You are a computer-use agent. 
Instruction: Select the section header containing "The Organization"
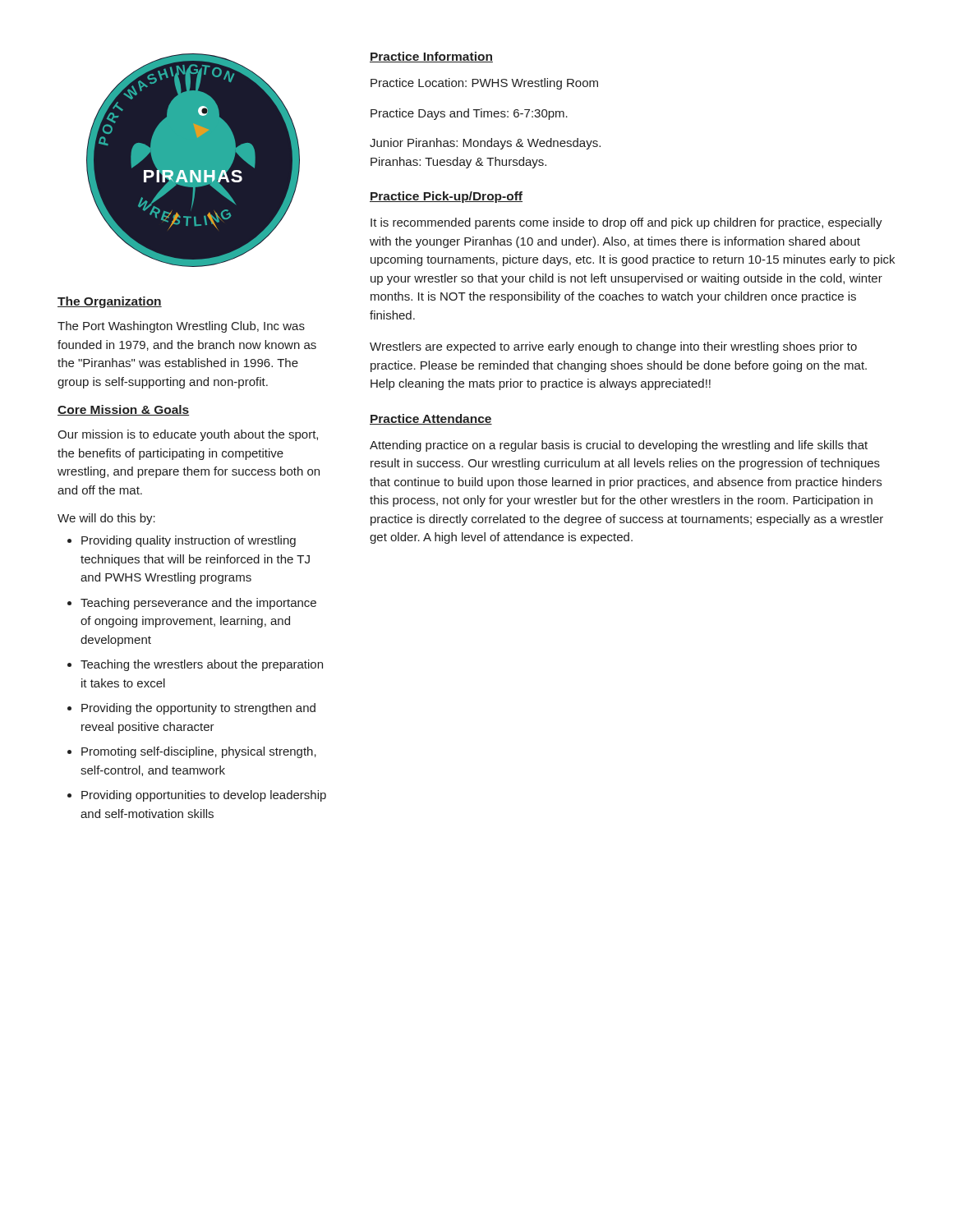pos(109,301)
